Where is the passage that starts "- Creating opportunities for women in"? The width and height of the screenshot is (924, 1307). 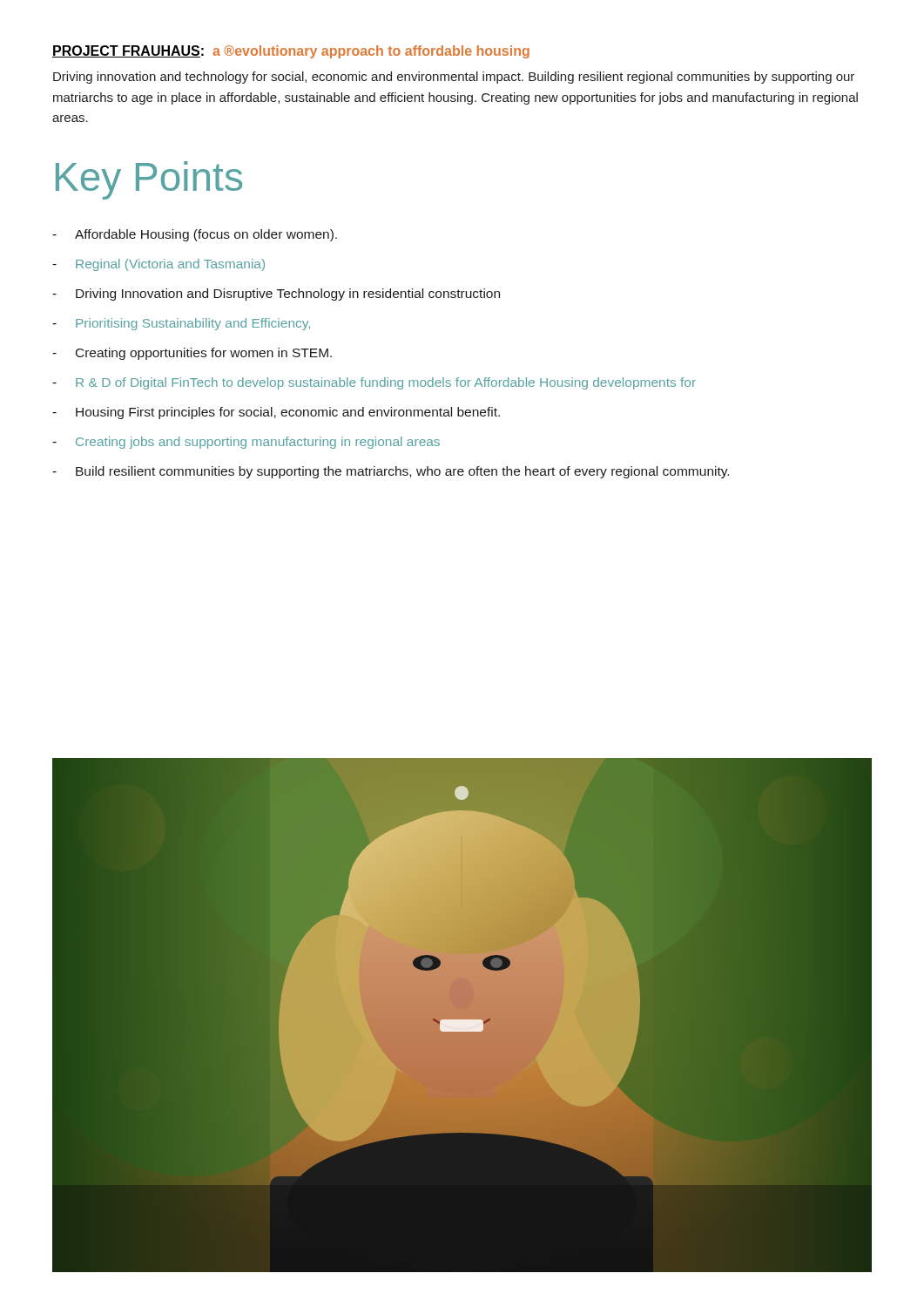tap(193, 353)
